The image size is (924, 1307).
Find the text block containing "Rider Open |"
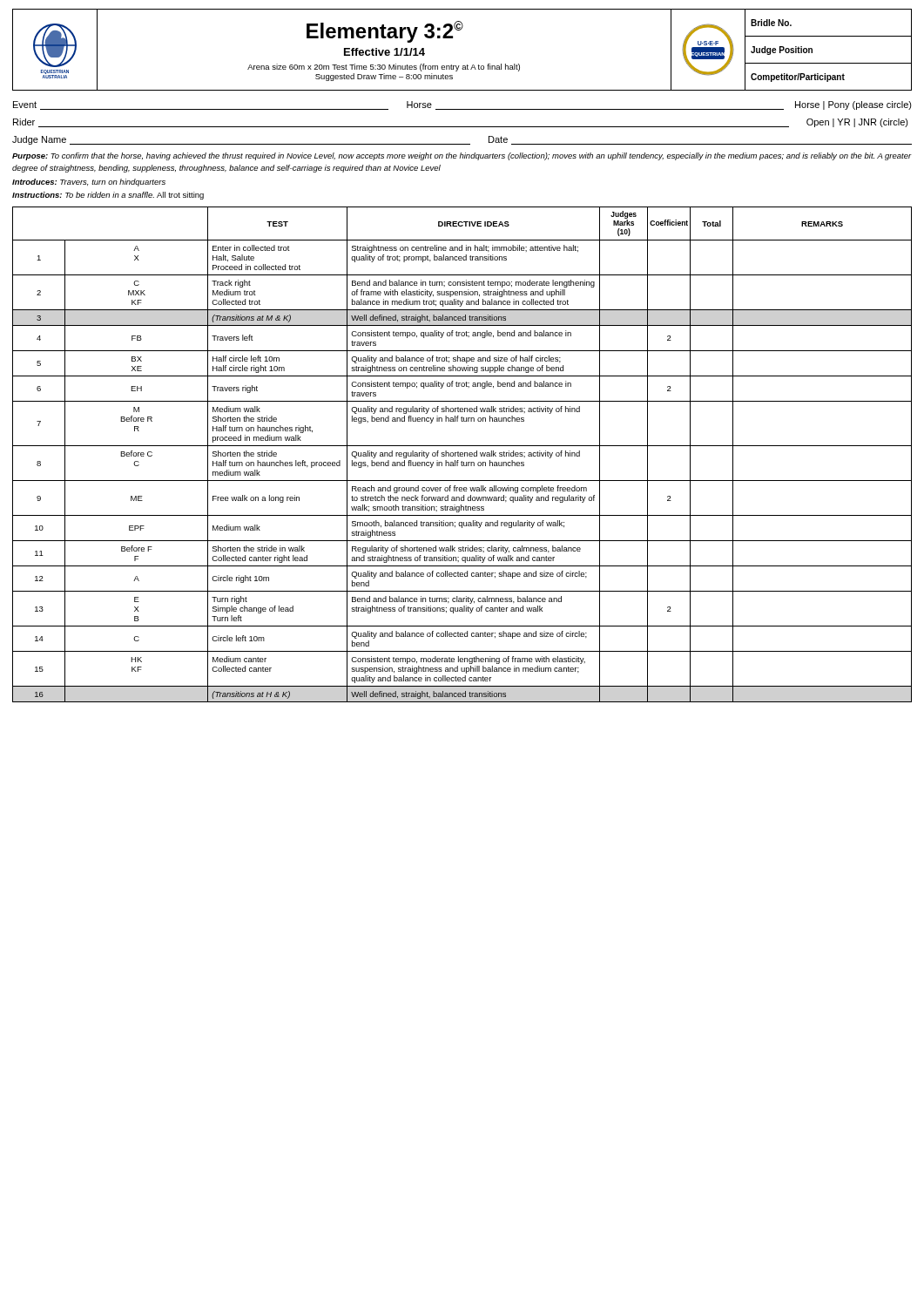[x=460, y=121]
